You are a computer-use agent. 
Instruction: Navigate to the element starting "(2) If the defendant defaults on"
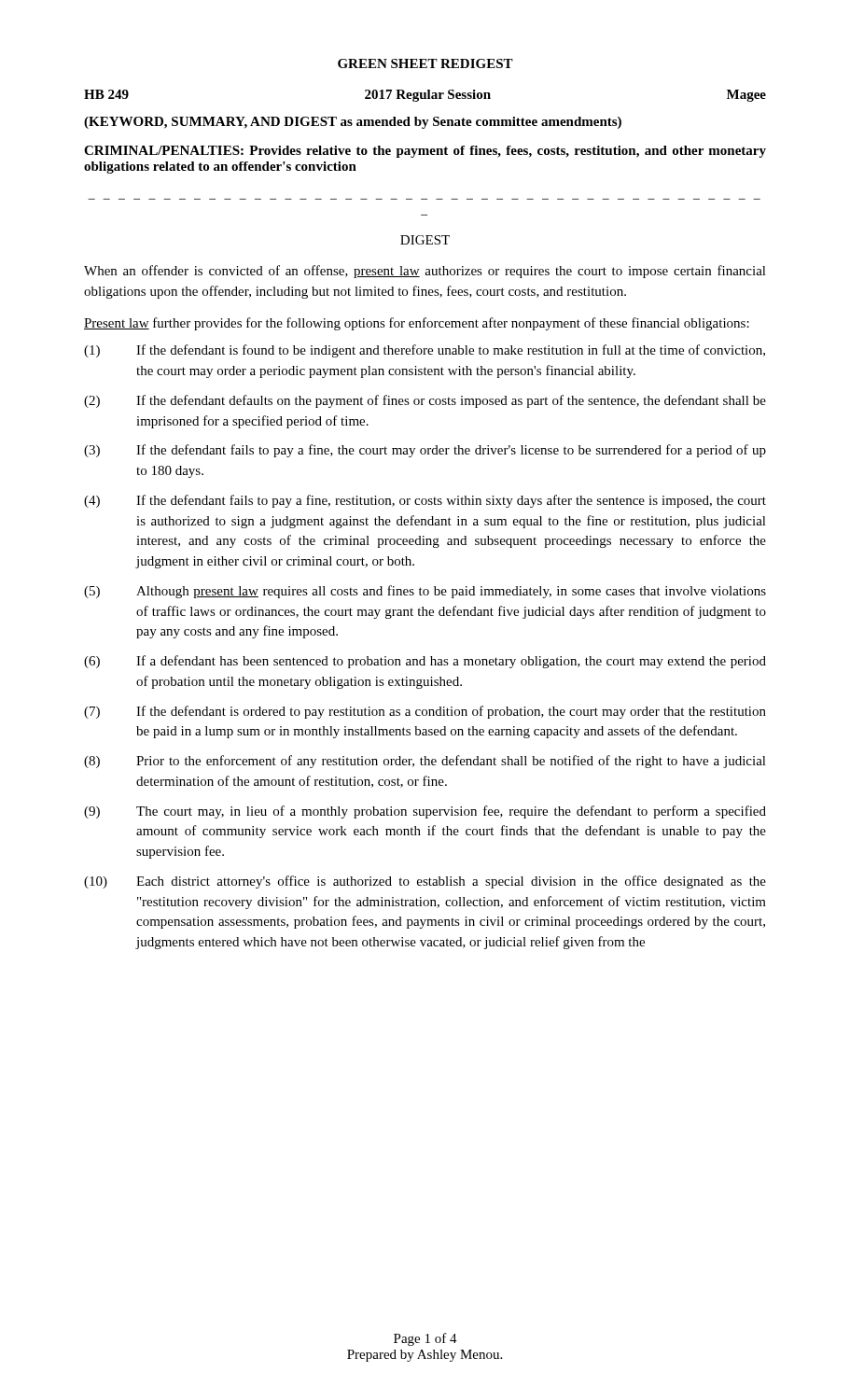tap(425, 411)
